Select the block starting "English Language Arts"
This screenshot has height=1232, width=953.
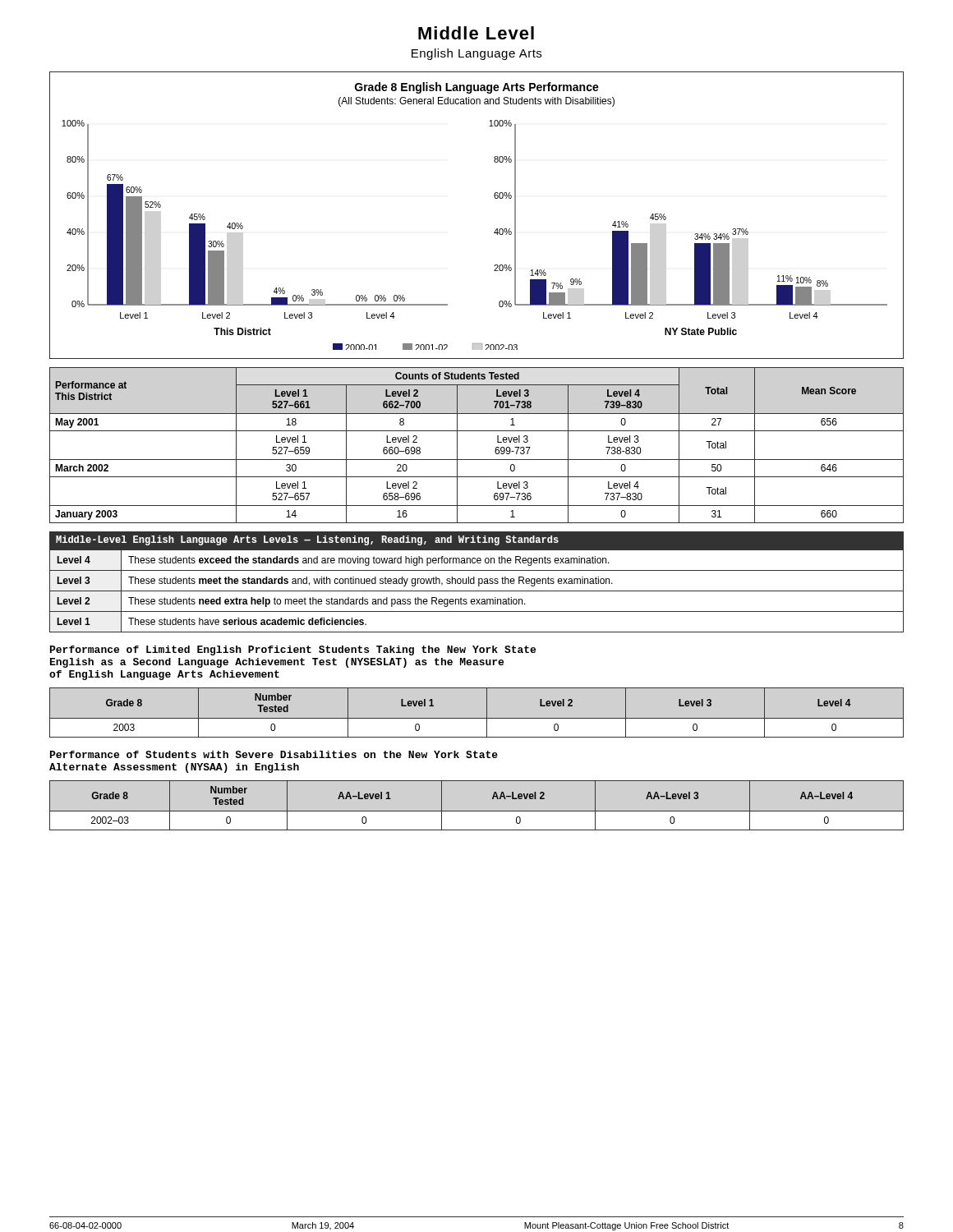[476, 53]
